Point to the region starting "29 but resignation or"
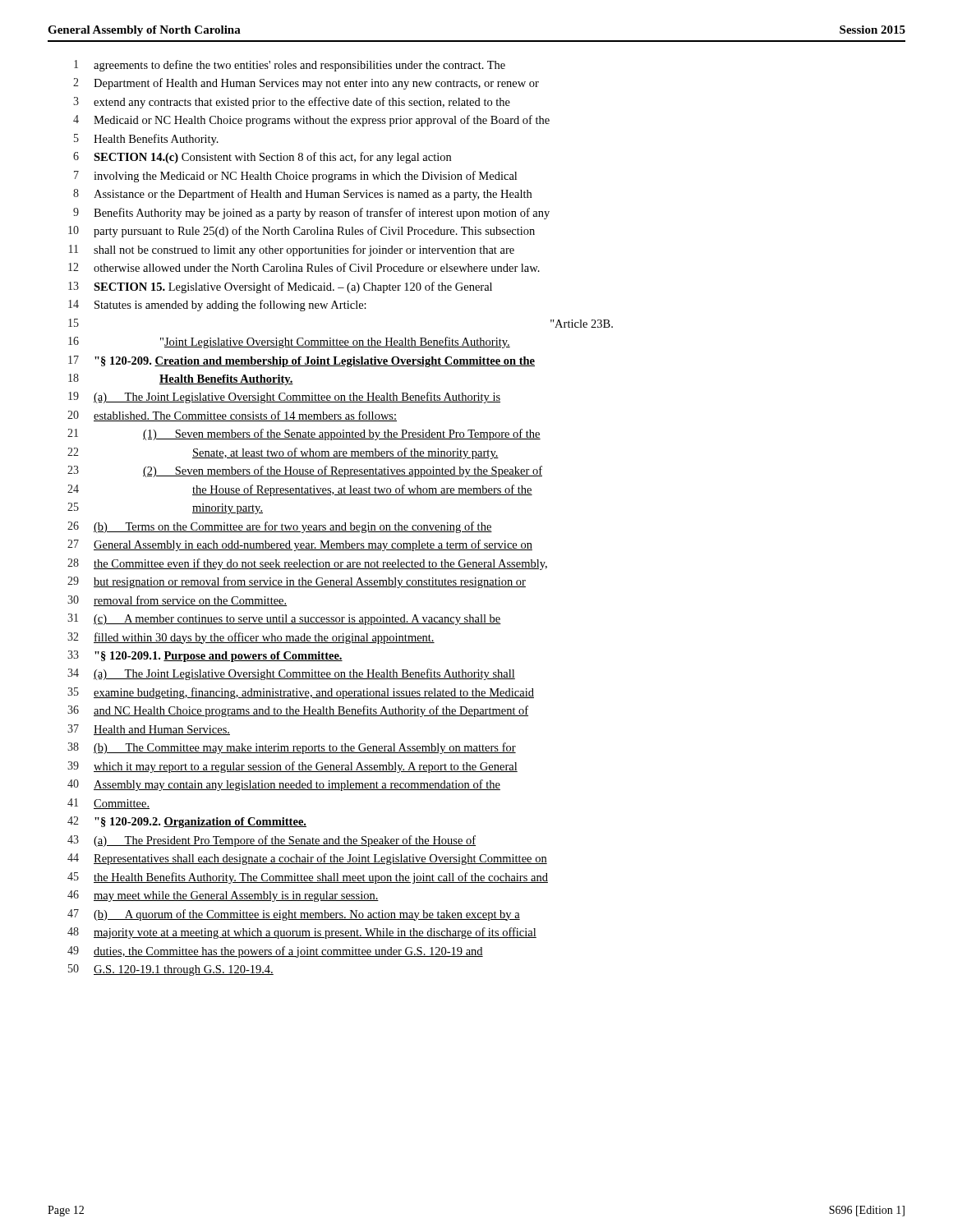The width and height of the screenshot is (953, 1232). [476, 582]
